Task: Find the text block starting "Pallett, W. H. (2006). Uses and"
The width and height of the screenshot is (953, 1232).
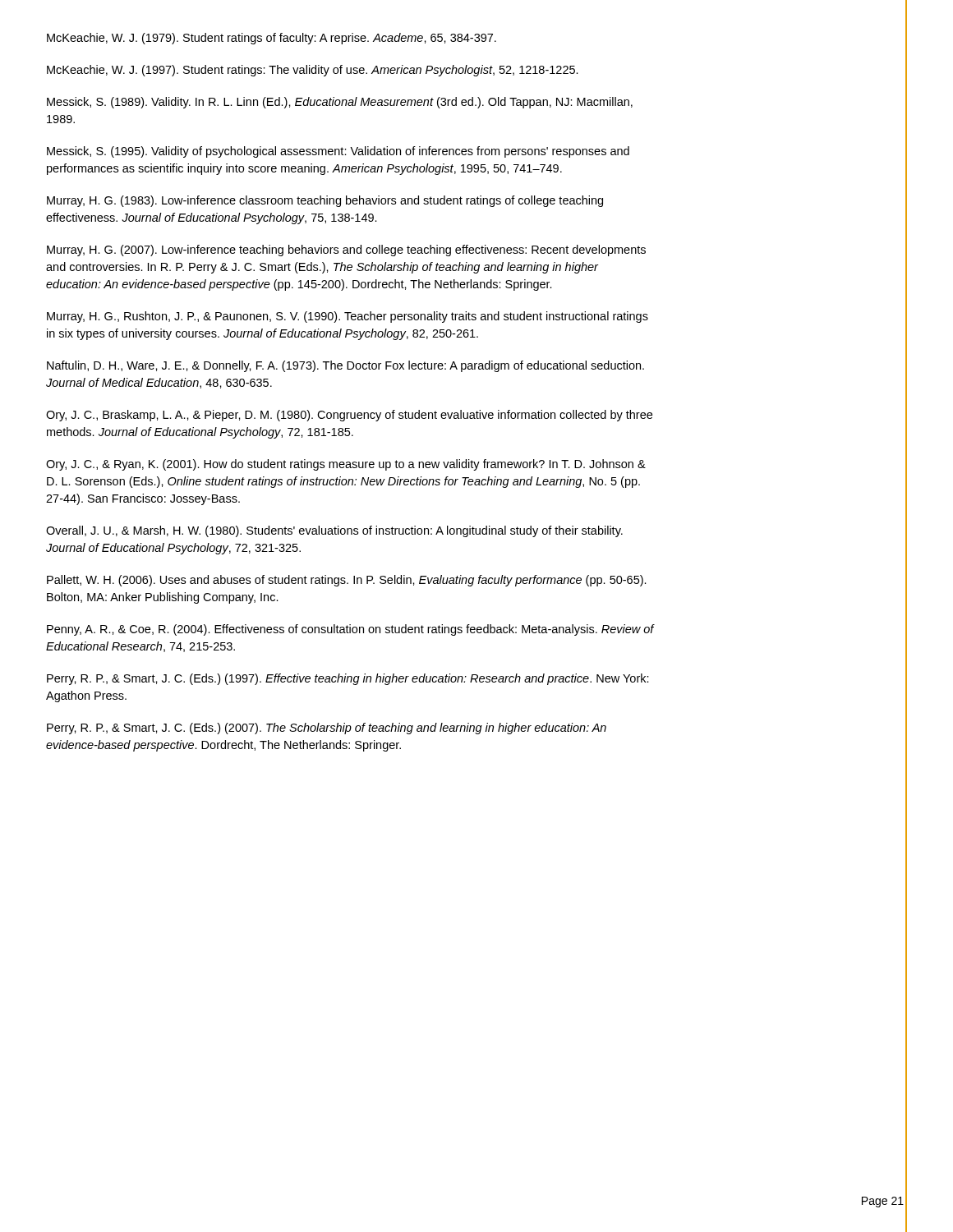Action: pos(347,589)
